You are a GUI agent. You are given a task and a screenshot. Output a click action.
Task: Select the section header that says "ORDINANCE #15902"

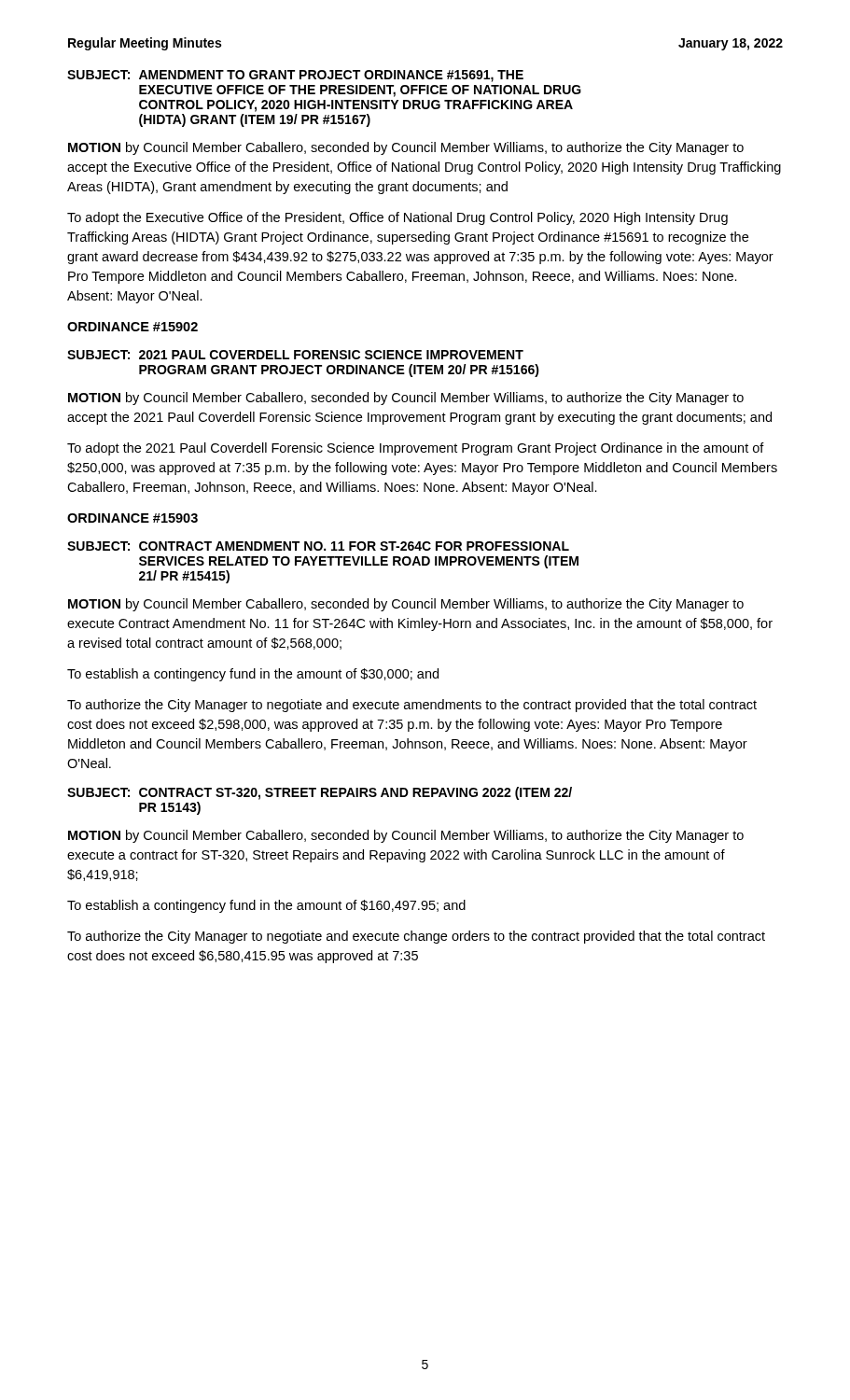133,327
